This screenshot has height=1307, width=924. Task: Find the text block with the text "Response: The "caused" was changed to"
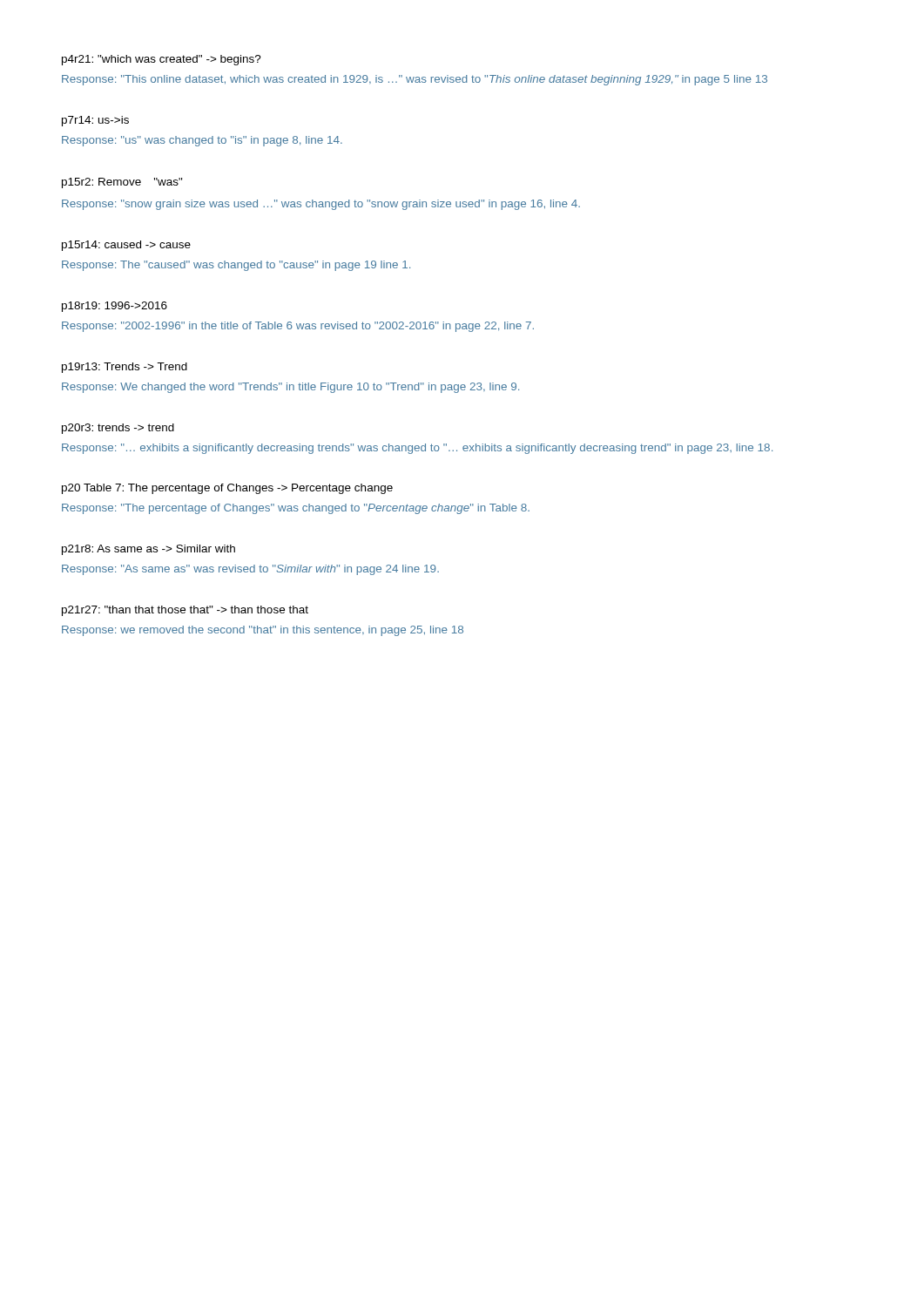pyautogui.click(x=236, y=264)
